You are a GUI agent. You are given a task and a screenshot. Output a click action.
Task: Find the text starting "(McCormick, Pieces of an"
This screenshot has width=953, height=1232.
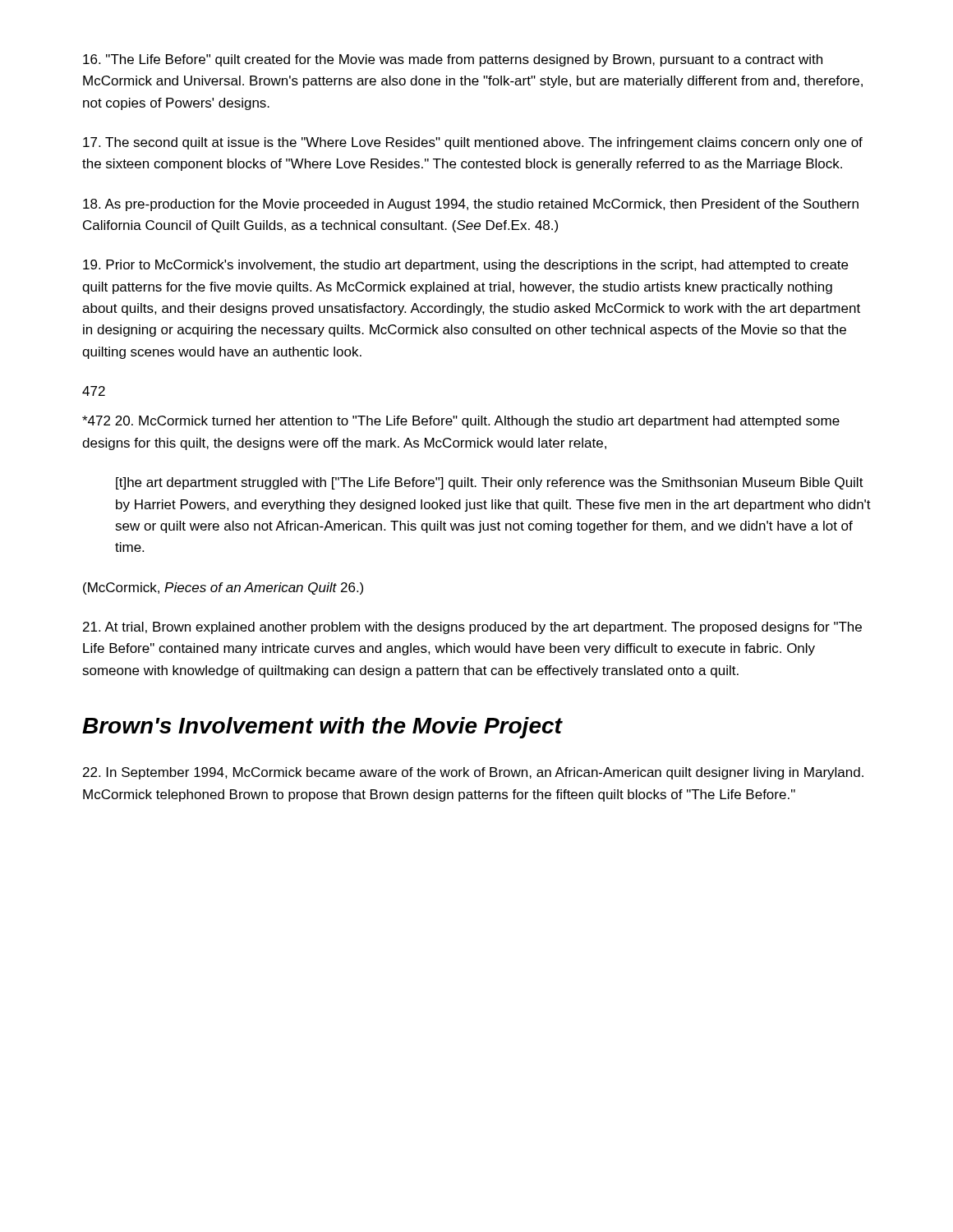(223, 587)
